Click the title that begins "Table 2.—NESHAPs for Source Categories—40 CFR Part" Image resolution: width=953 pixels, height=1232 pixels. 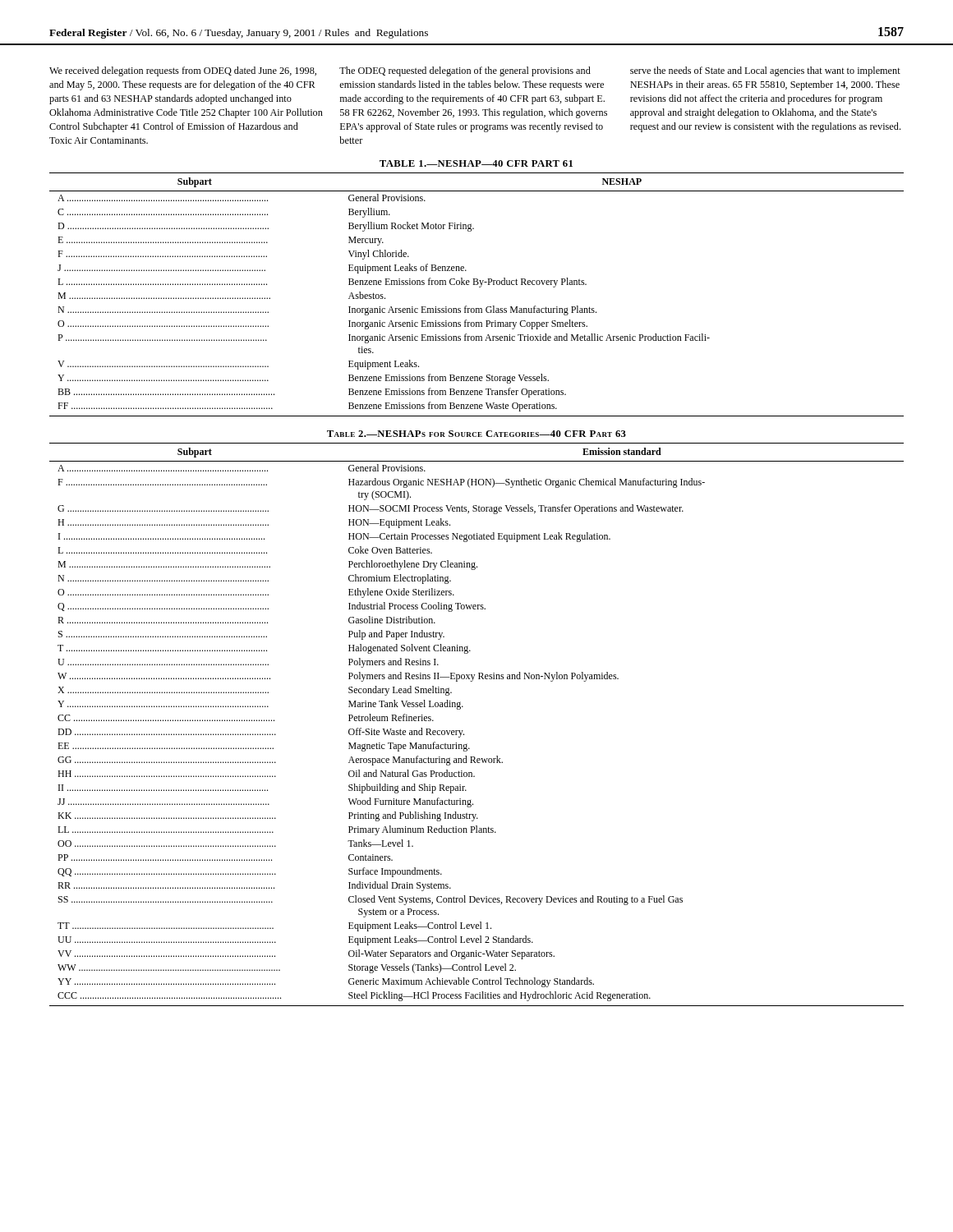[x=476, y=433]
